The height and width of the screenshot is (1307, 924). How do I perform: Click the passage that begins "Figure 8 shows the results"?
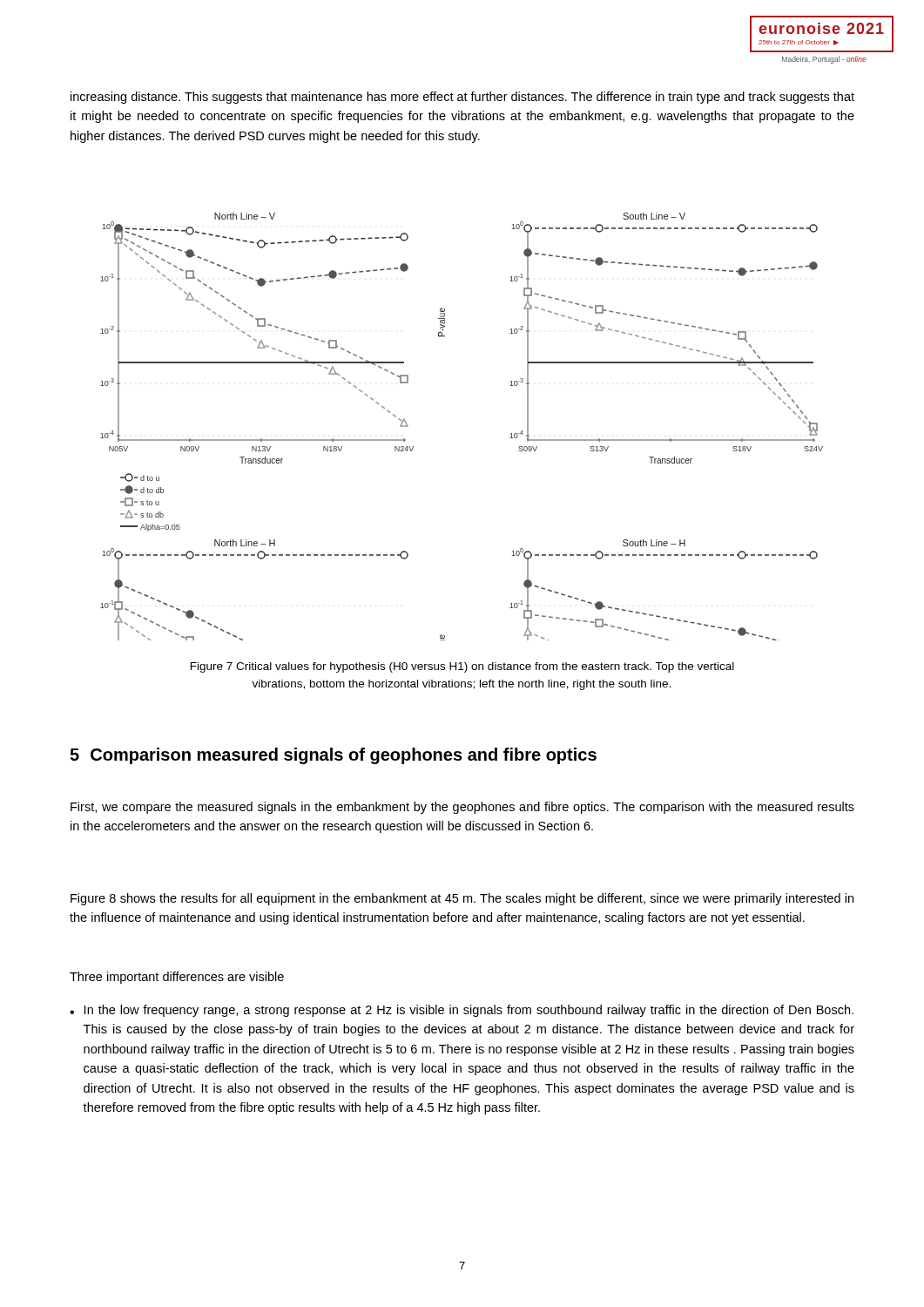point(462,908)
